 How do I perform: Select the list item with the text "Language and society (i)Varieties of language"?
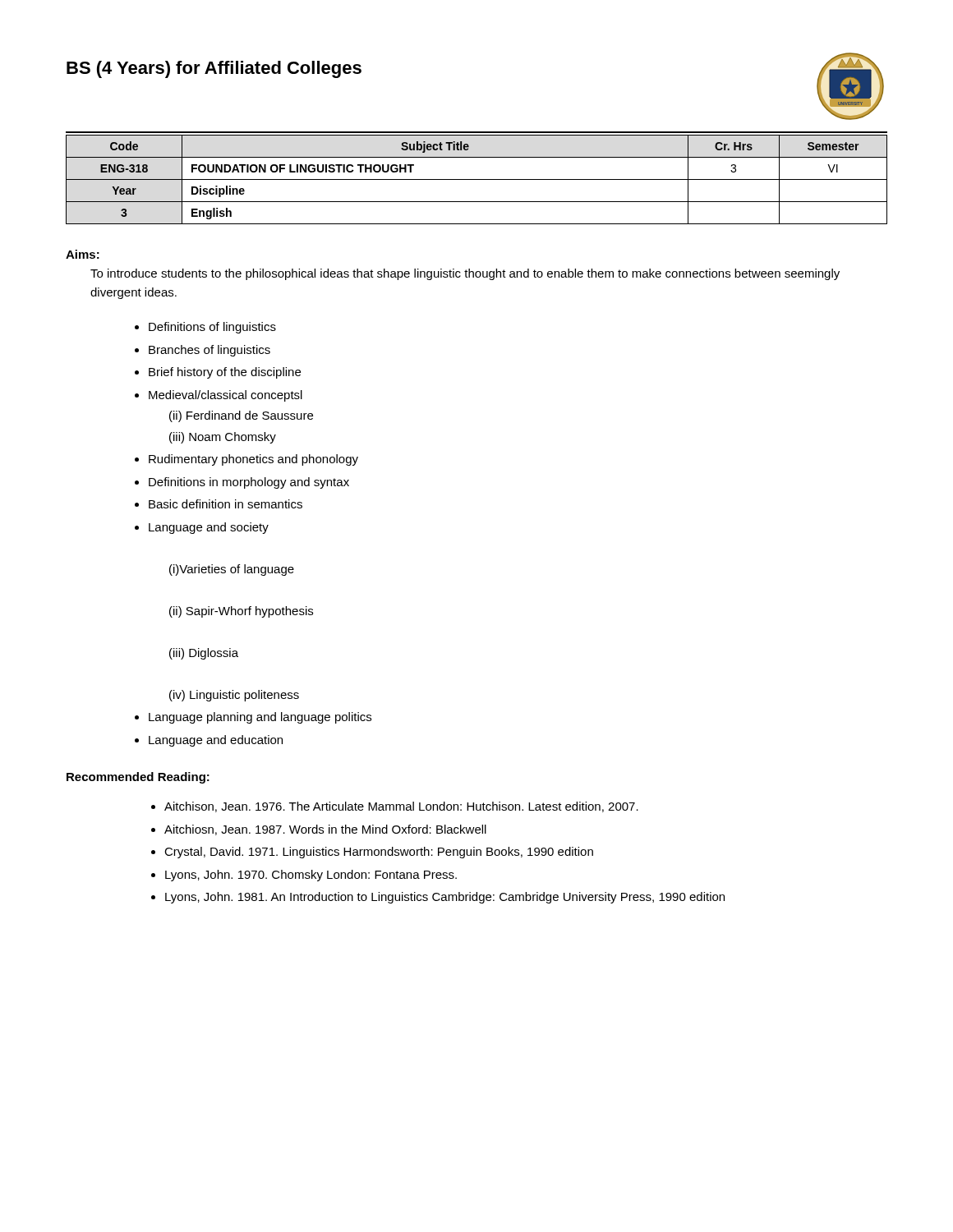click(231, 610)
